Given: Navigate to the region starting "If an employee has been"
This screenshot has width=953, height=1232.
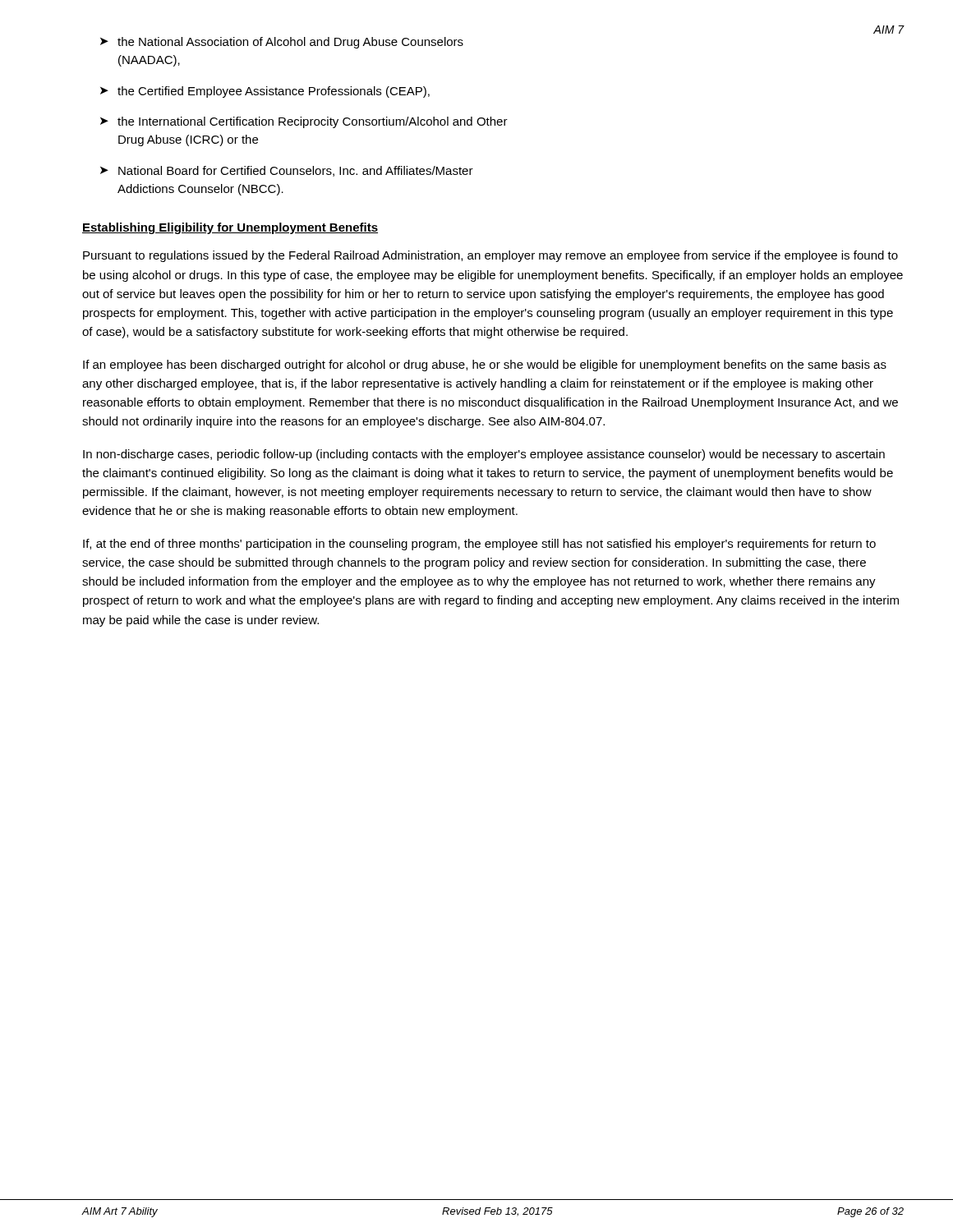Looking at the screenshot, I should point(490,393).
